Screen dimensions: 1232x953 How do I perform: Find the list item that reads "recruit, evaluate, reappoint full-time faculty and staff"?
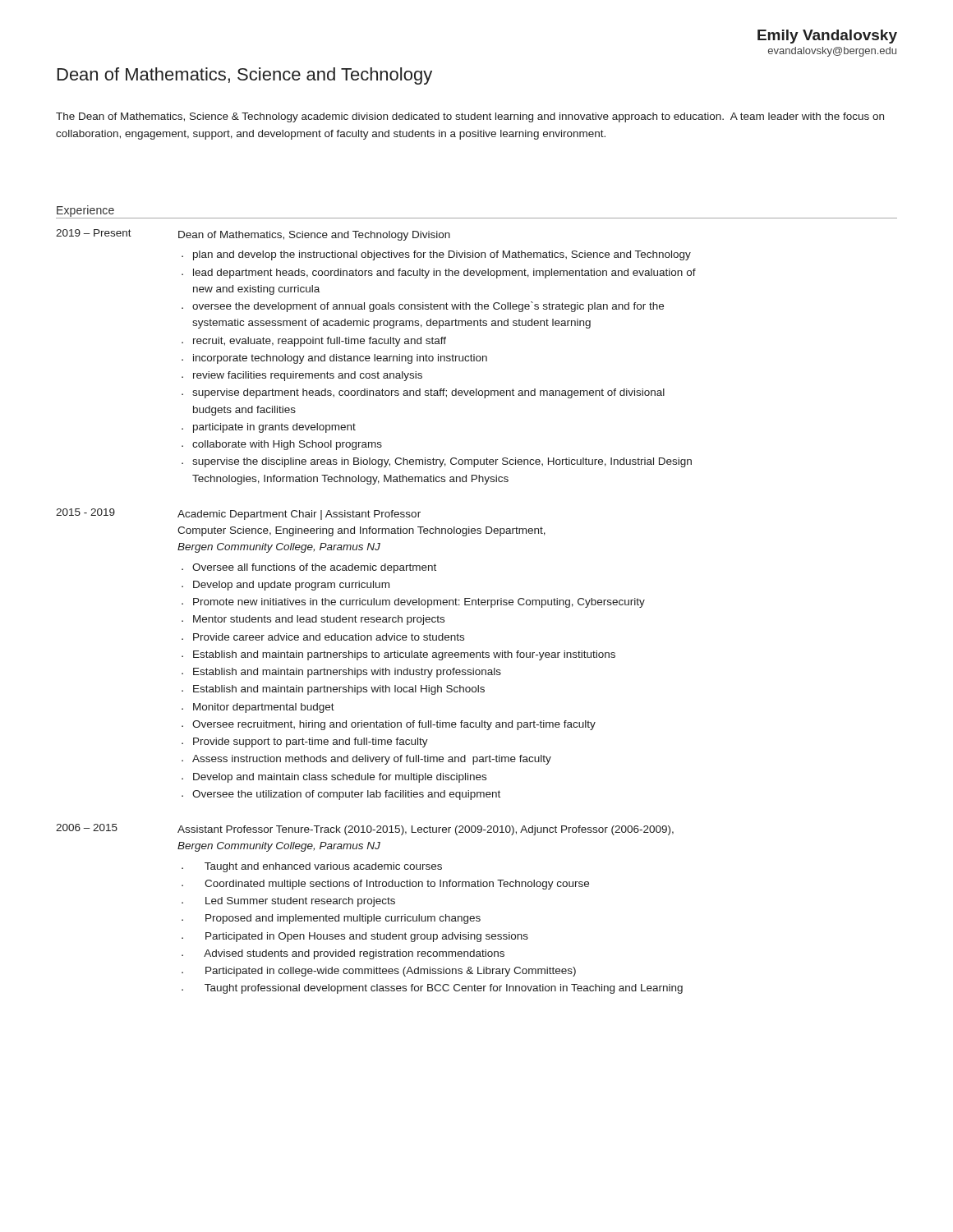(x=319, y=340)
